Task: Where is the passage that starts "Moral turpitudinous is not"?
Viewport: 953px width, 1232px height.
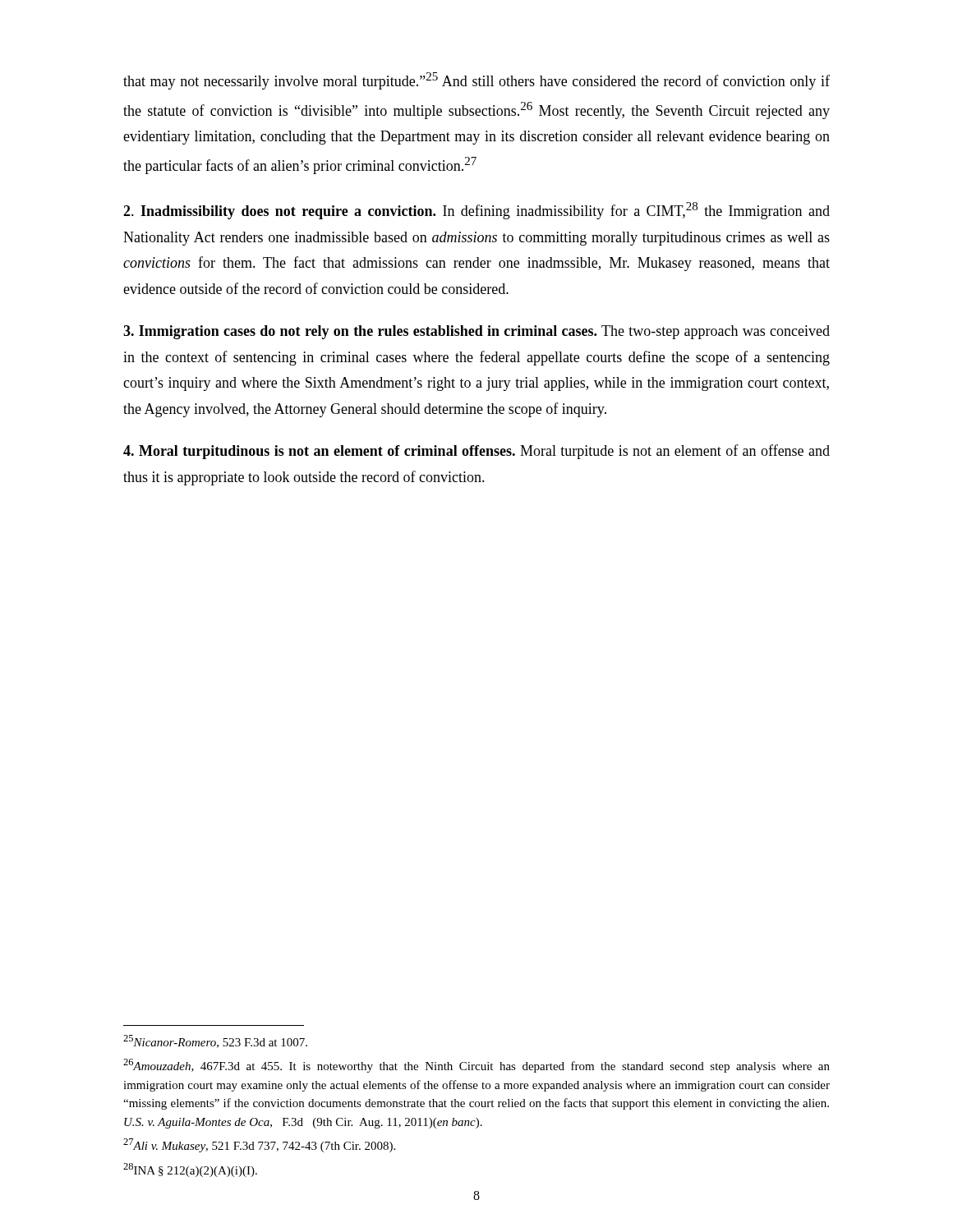Action: click(x=476, y=464)
